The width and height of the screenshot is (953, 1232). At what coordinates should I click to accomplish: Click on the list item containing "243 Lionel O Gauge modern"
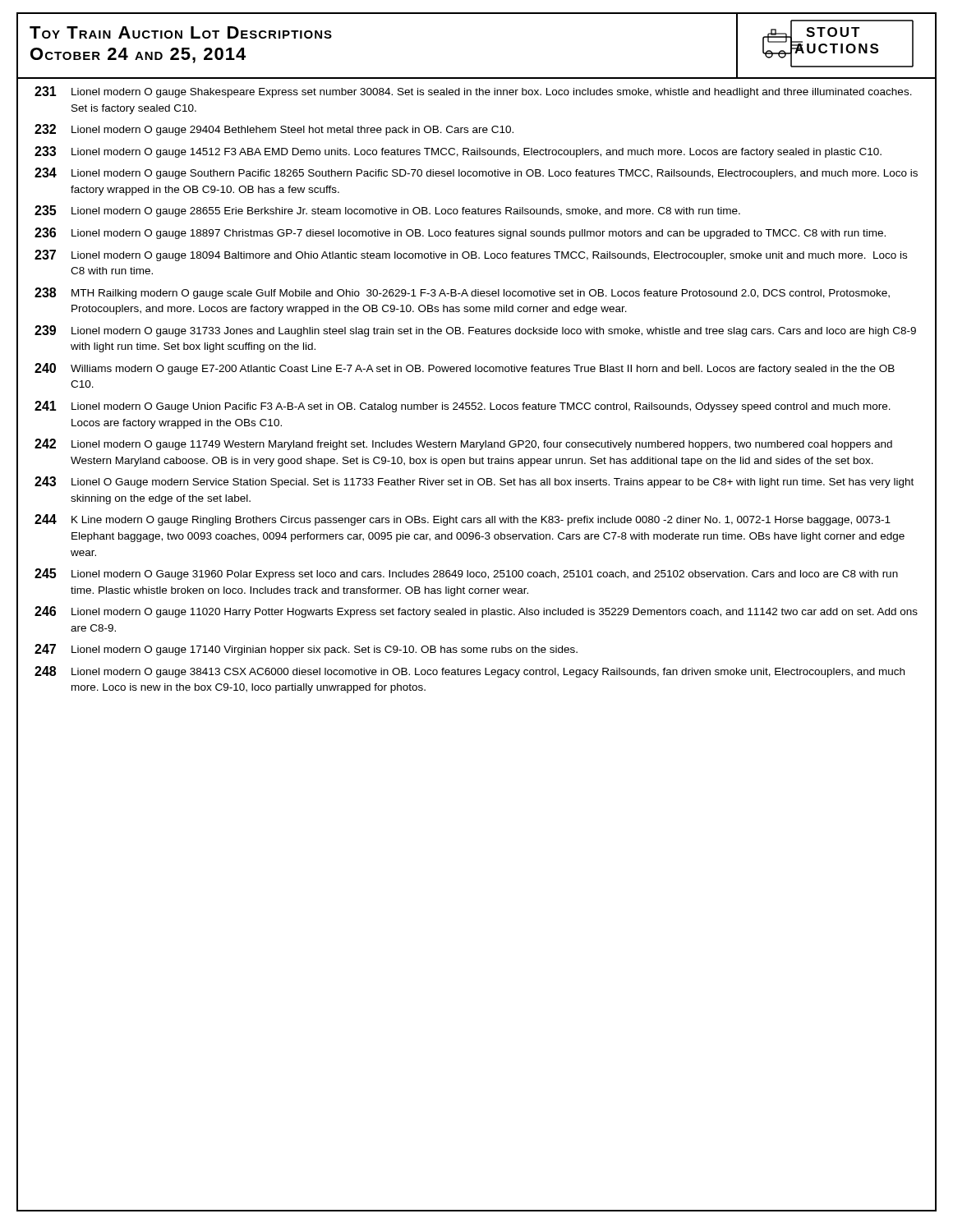(x=476, y=490)
